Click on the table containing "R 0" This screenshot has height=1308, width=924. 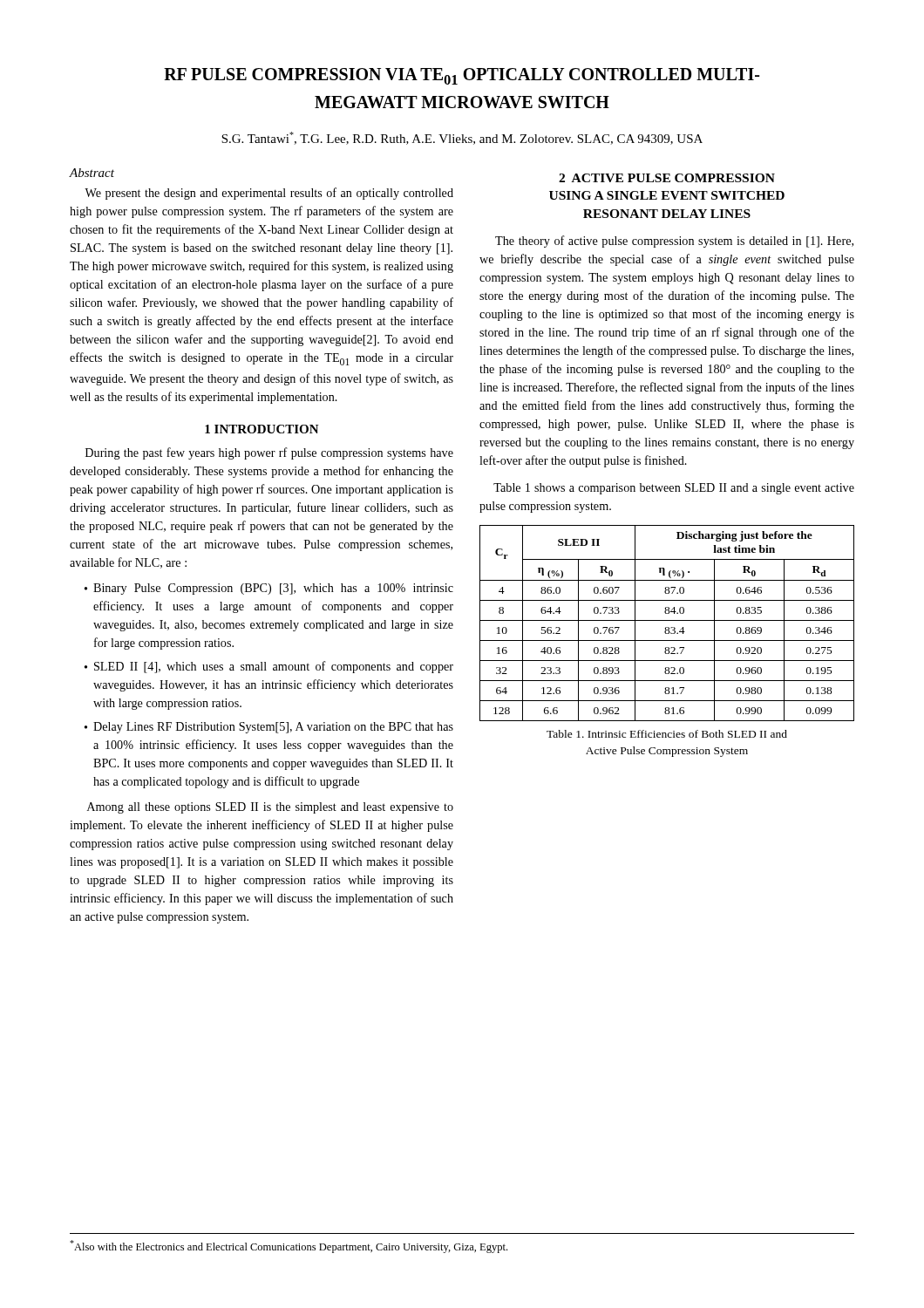click(x=667, y=623)
